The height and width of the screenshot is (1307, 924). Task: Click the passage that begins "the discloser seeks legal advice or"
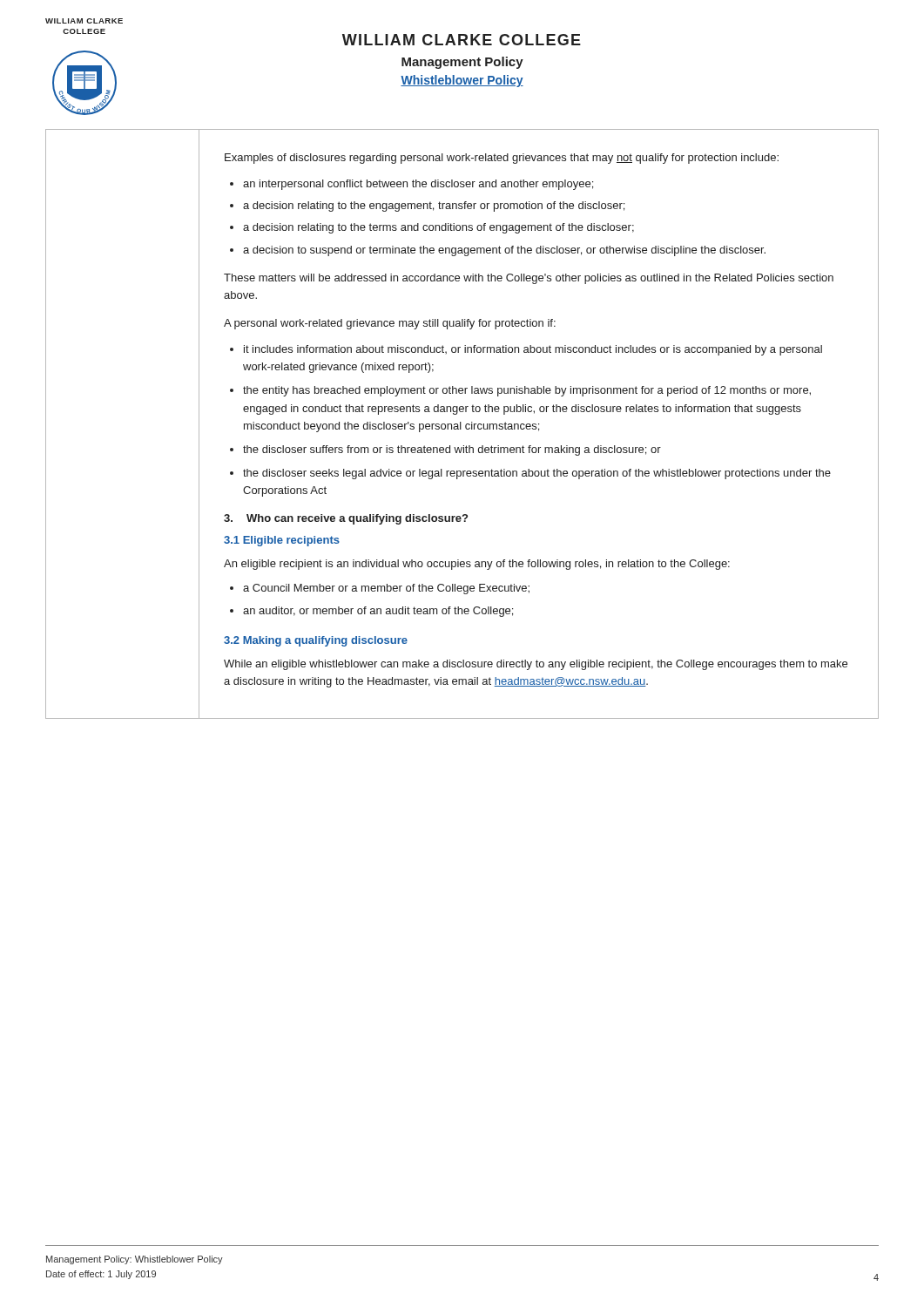537,481
